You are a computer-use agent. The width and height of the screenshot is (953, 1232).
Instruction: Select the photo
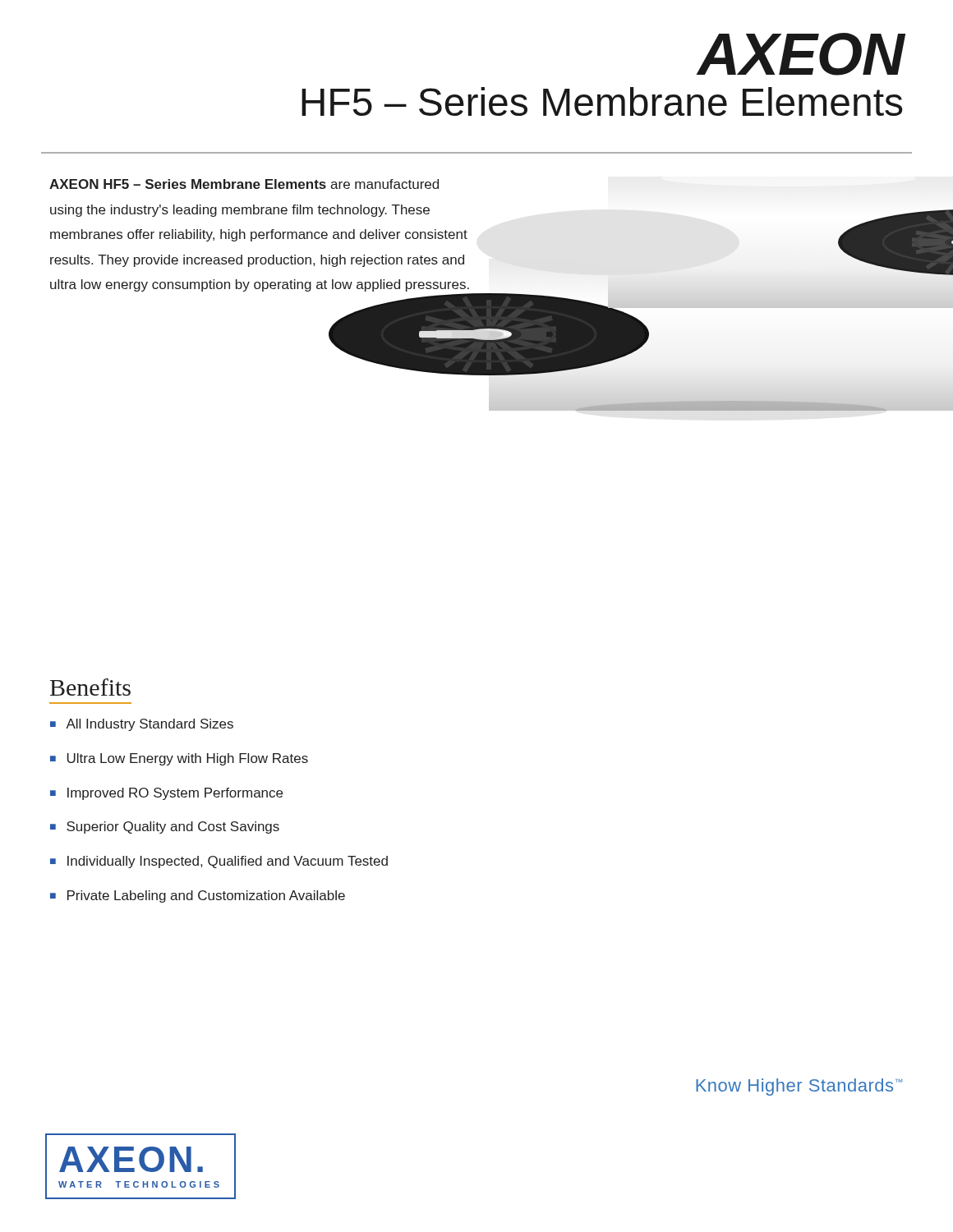click(x=633, y=312)
